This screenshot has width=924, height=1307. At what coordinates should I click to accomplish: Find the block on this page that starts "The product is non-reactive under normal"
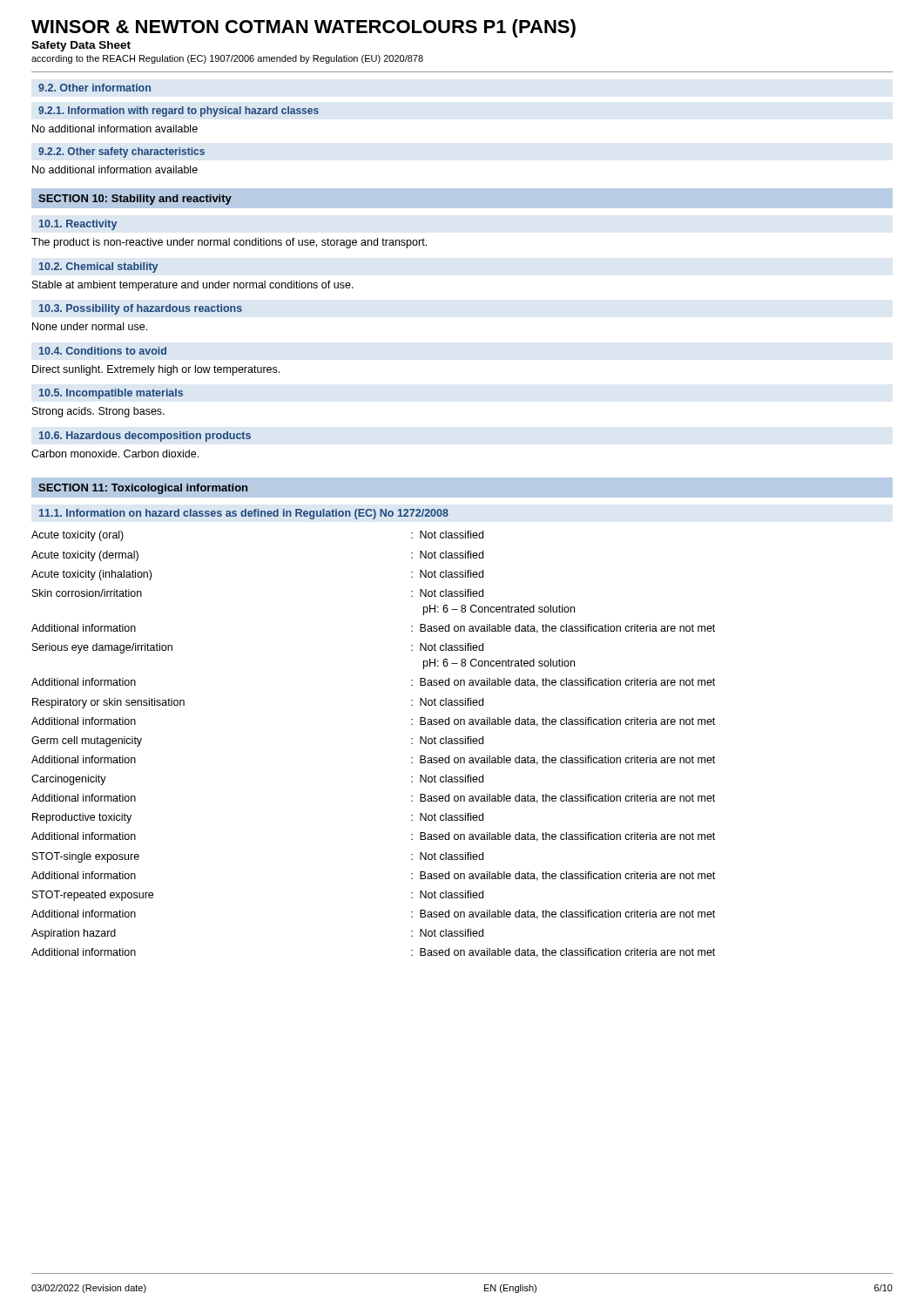click(x=229, y=243)
